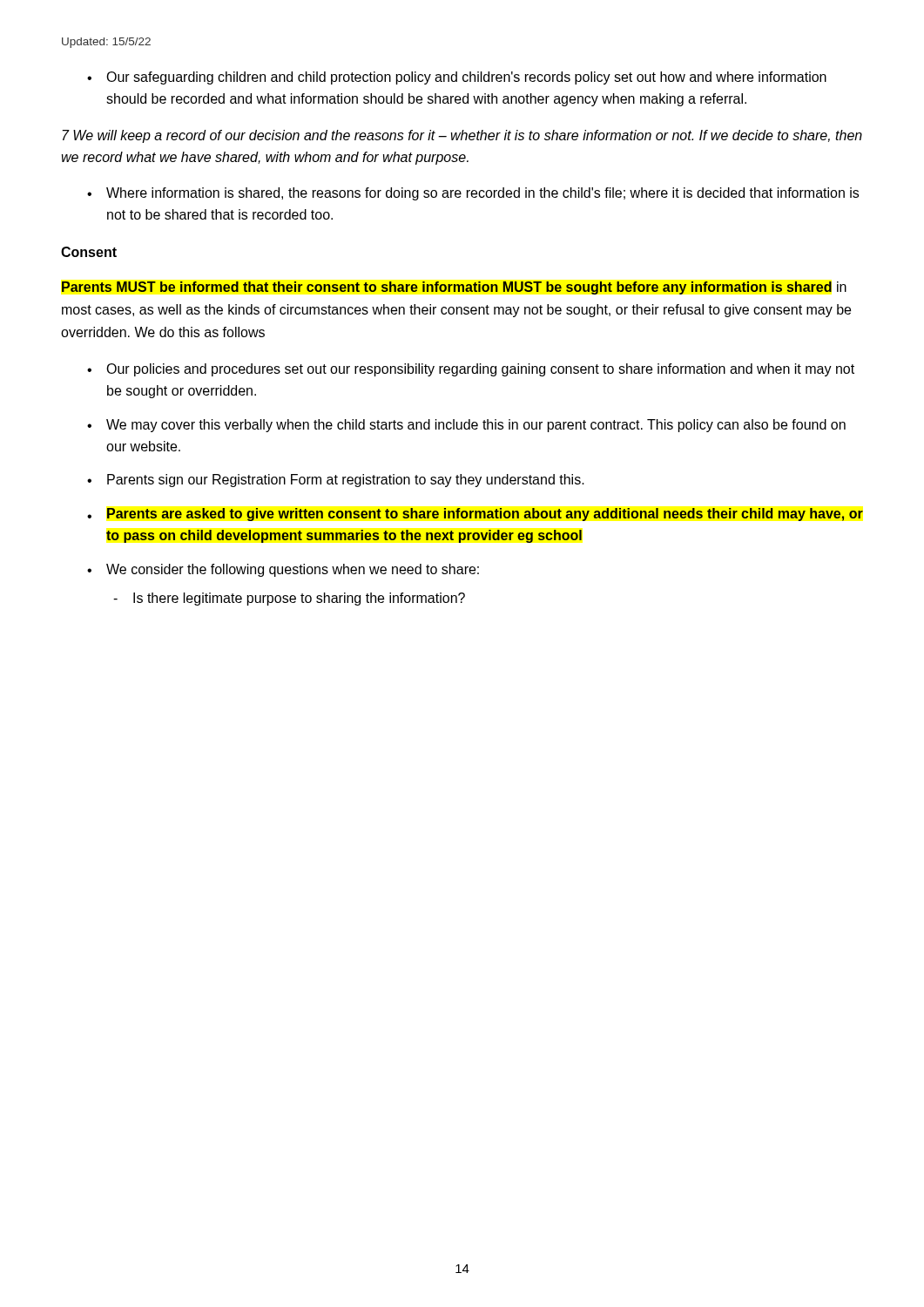Click on the region starting "• We consider the following"
The width and height of the screenshot is (924, 1307).
[x=475, y=570]
